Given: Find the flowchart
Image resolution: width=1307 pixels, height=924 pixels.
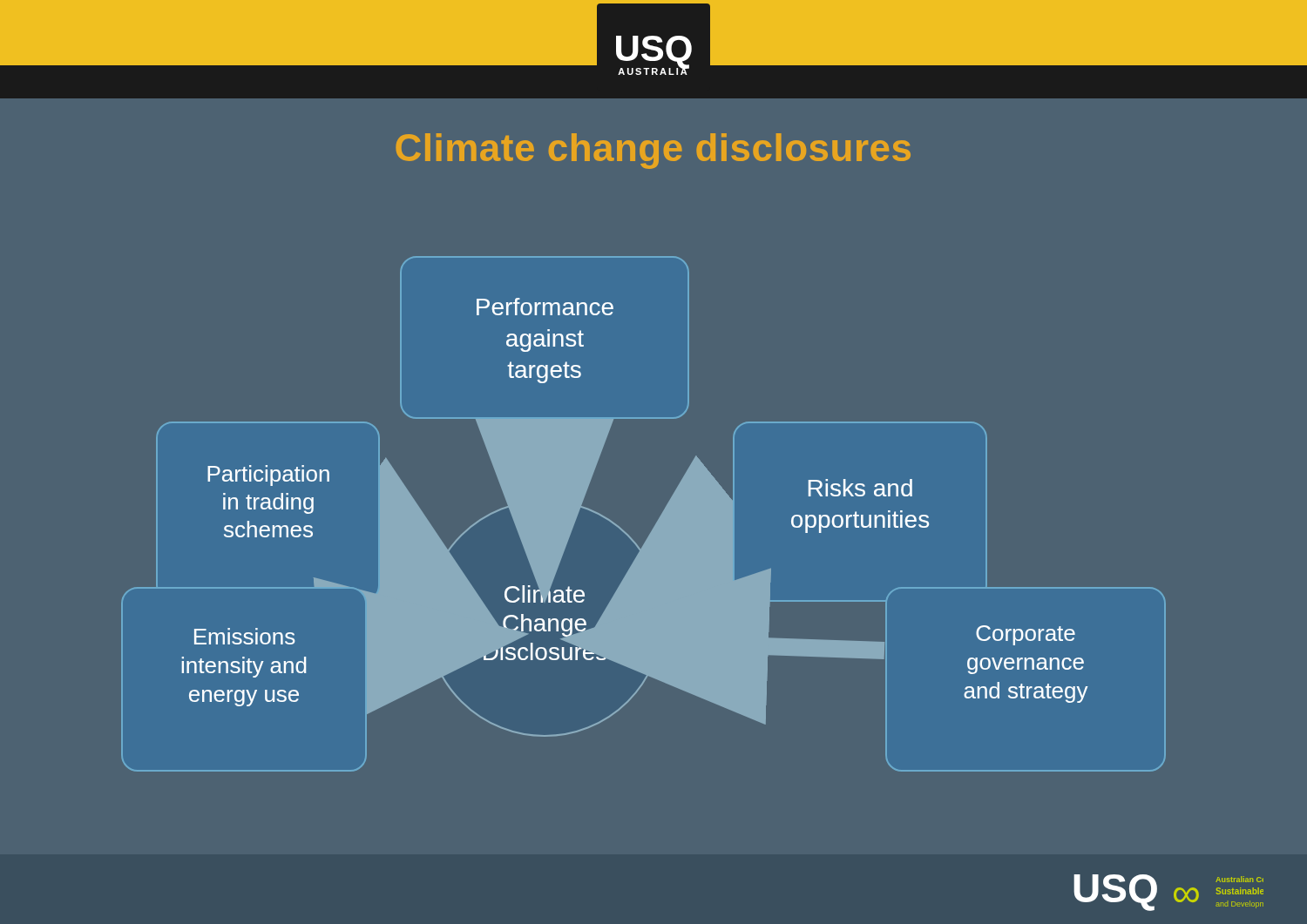Looking at the screenshot, I should tap(654, 516).
